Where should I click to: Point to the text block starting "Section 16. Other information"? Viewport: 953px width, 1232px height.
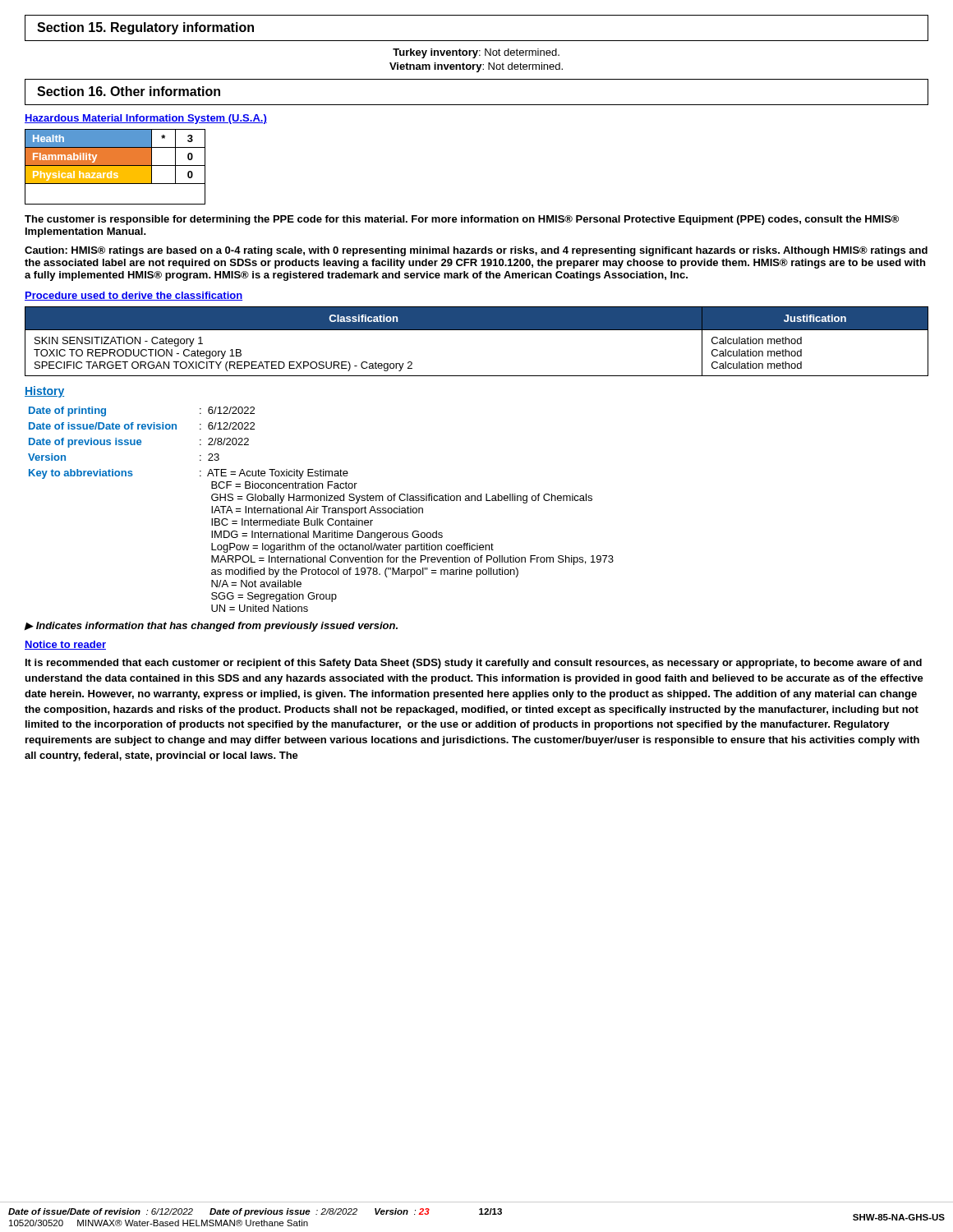coord(129,92)
